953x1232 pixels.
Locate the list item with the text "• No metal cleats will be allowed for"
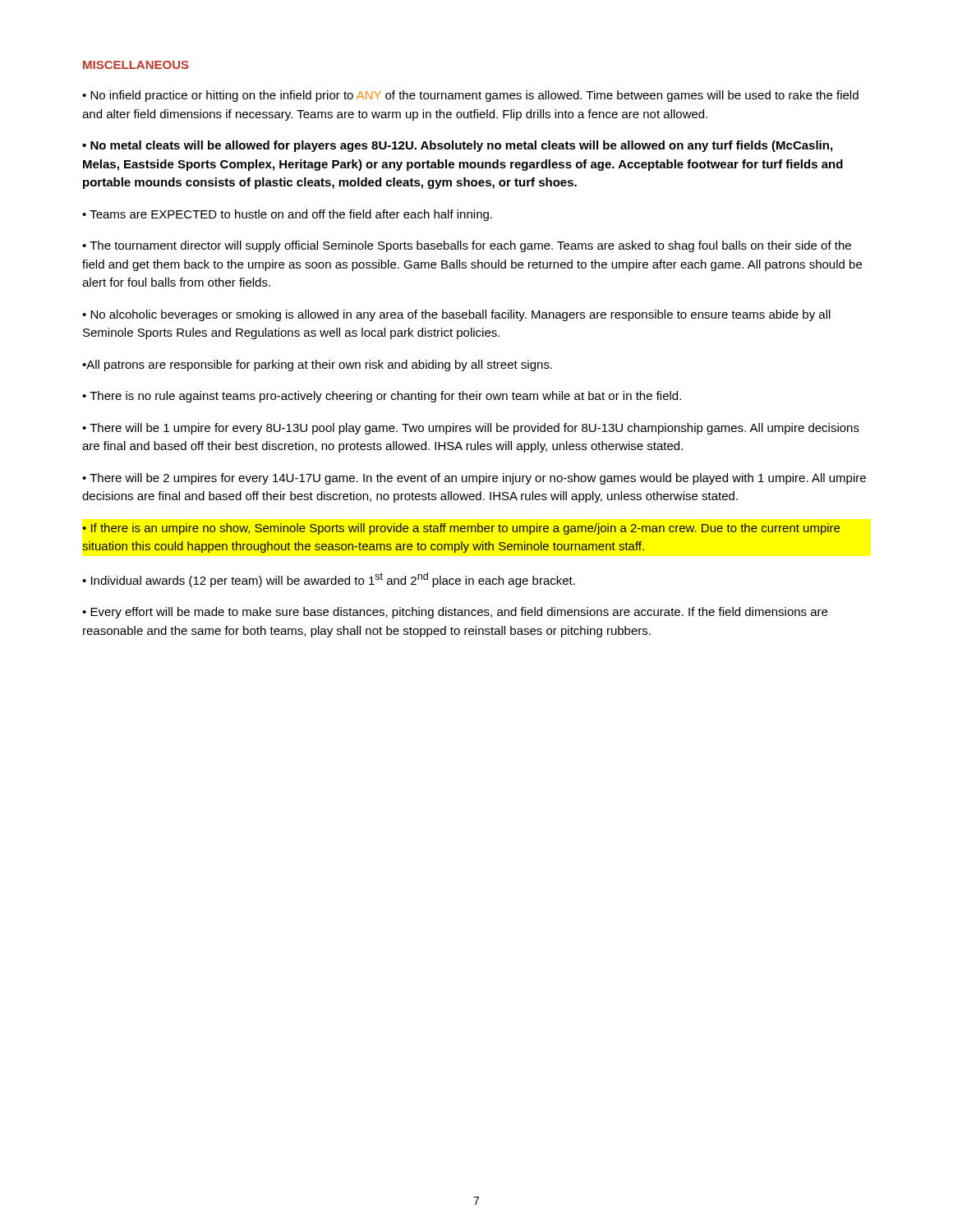pos(463,163)
